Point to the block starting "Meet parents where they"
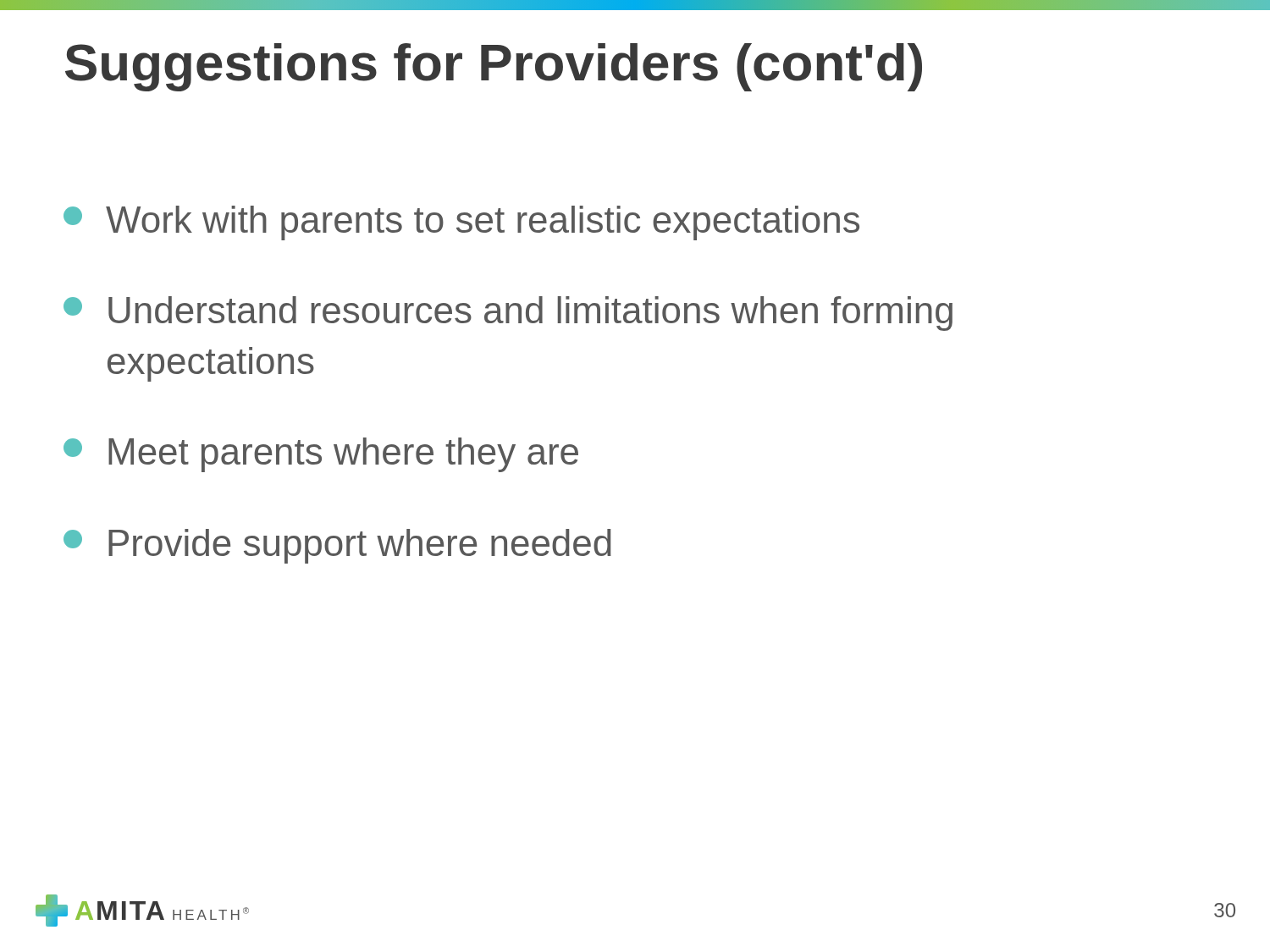1270x952 pixels. [322, 452]
